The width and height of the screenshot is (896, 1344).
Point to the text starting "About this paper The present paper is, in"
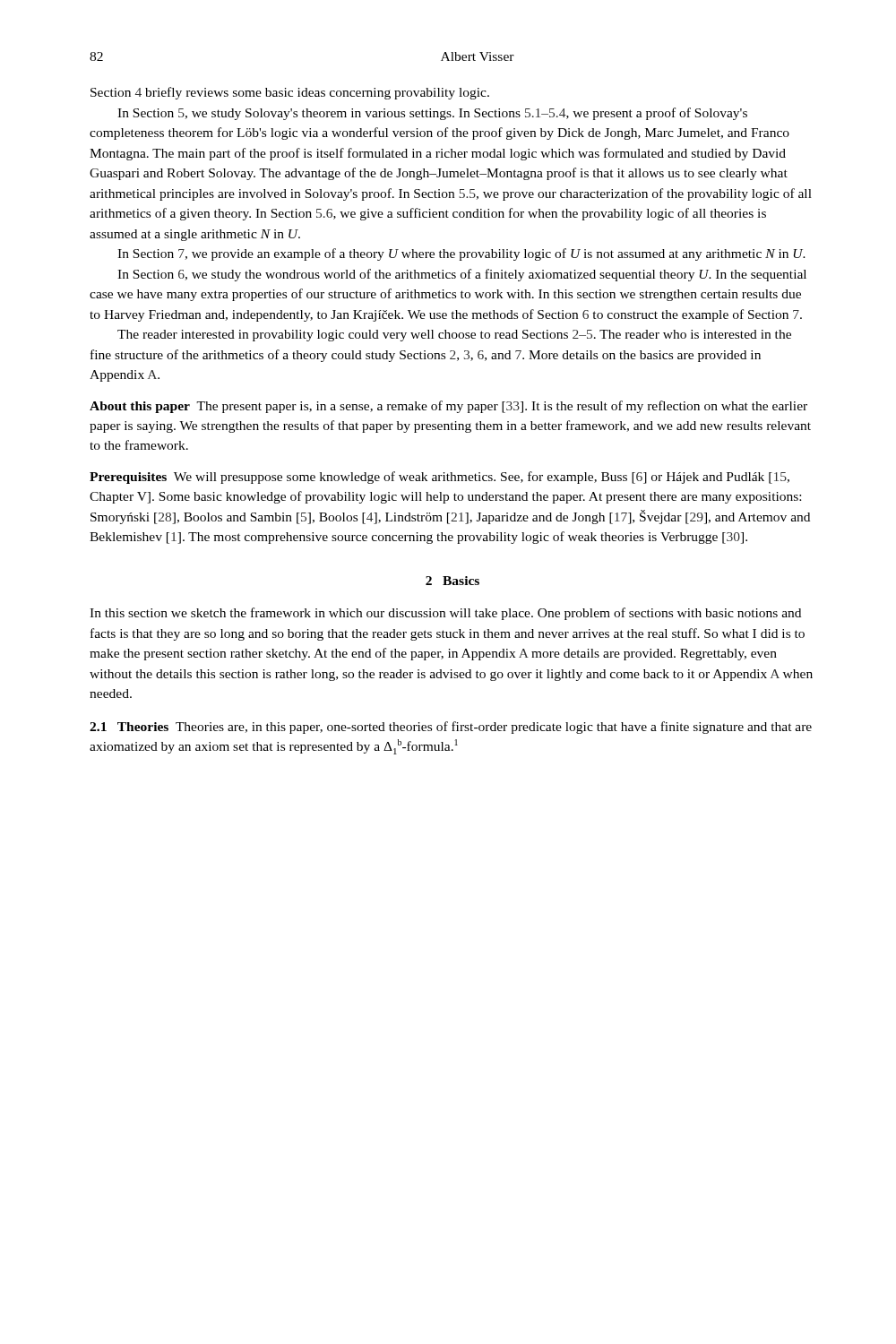[450, 425]
